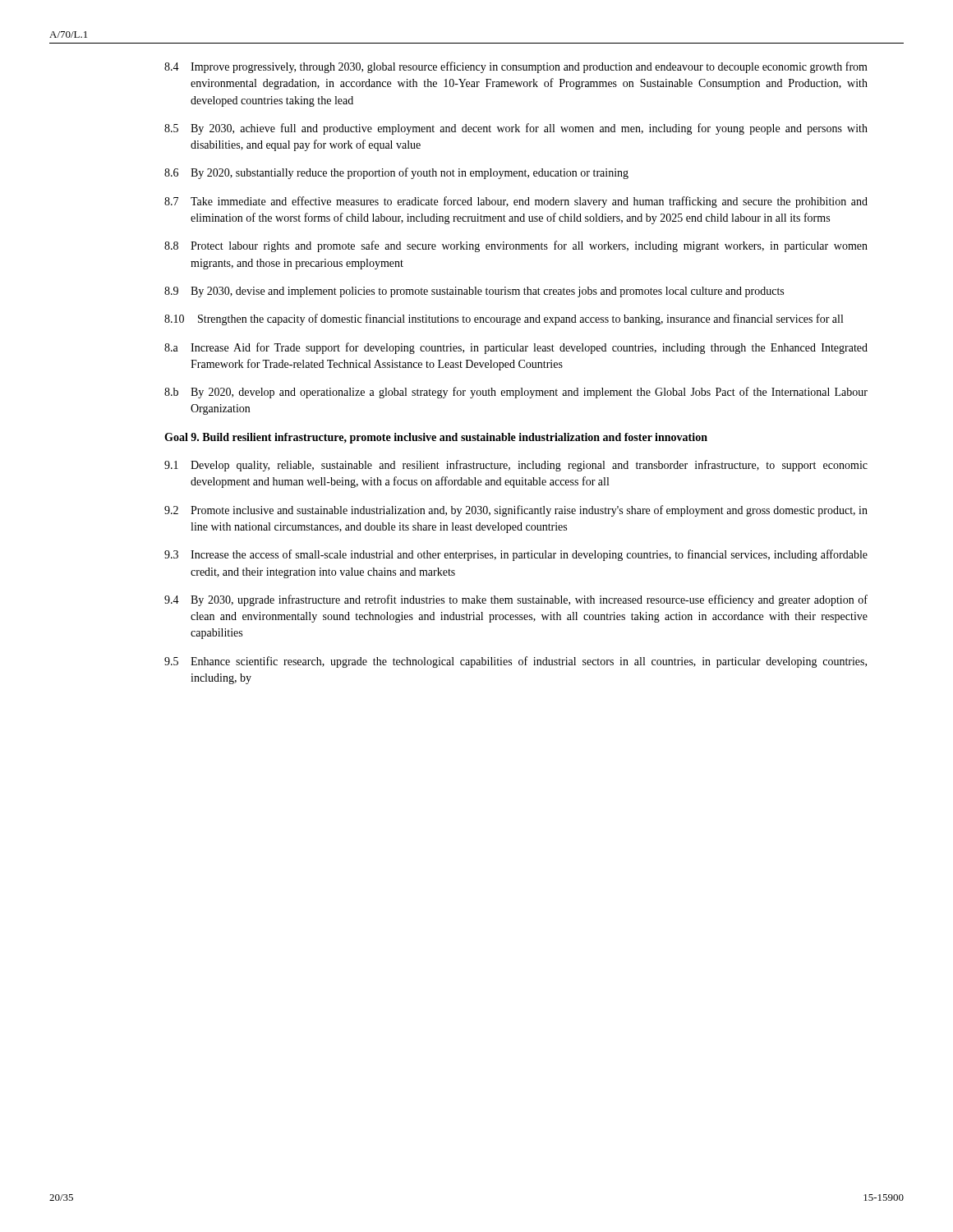
Task: Click the passage that begins "9.5Enhance scientific research, upgrade the"
Action: 516,670
